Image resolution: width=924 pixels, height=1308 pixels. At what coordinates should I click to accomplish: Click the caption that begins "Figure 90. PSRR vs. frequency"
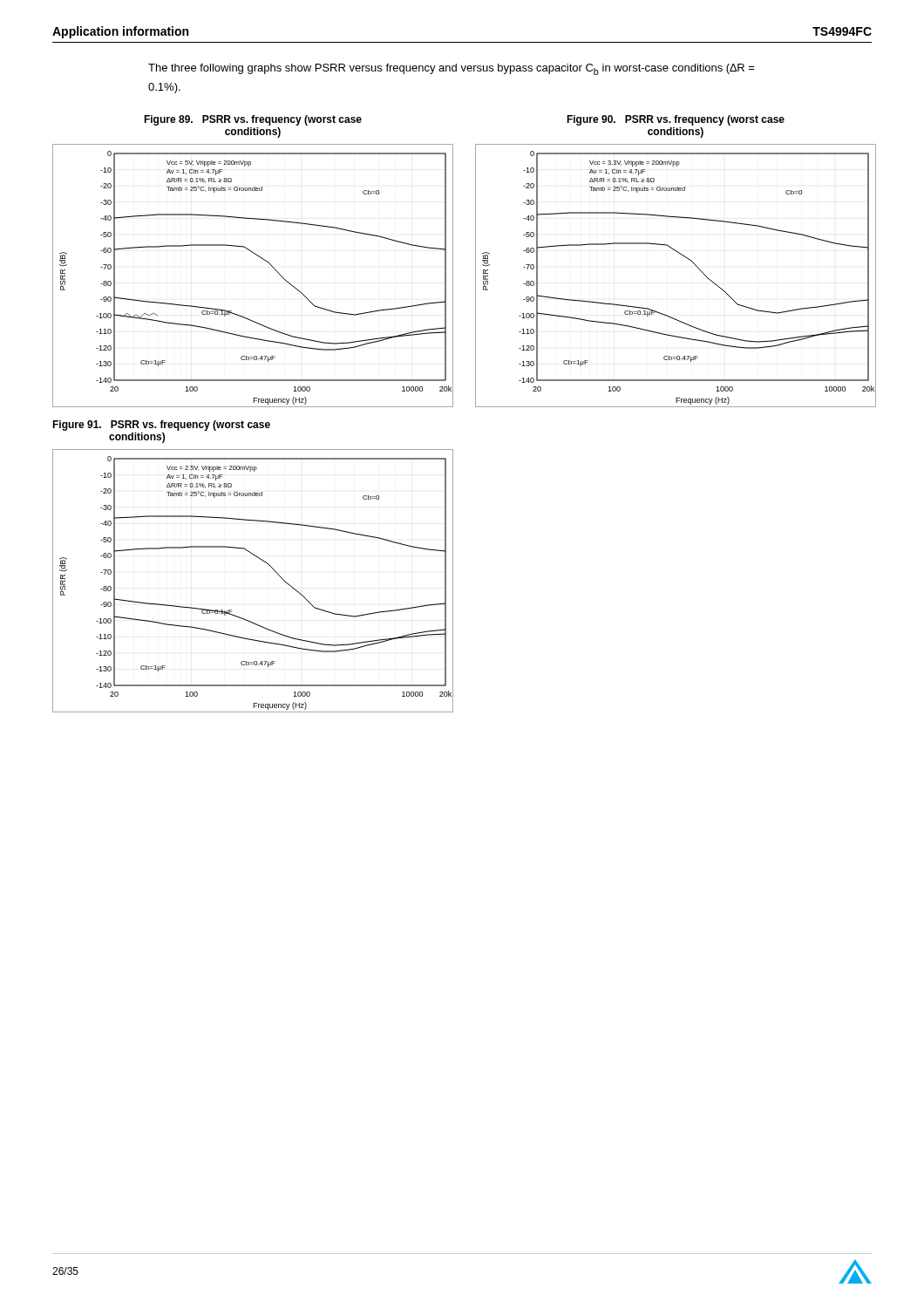[x=676, y=126]
